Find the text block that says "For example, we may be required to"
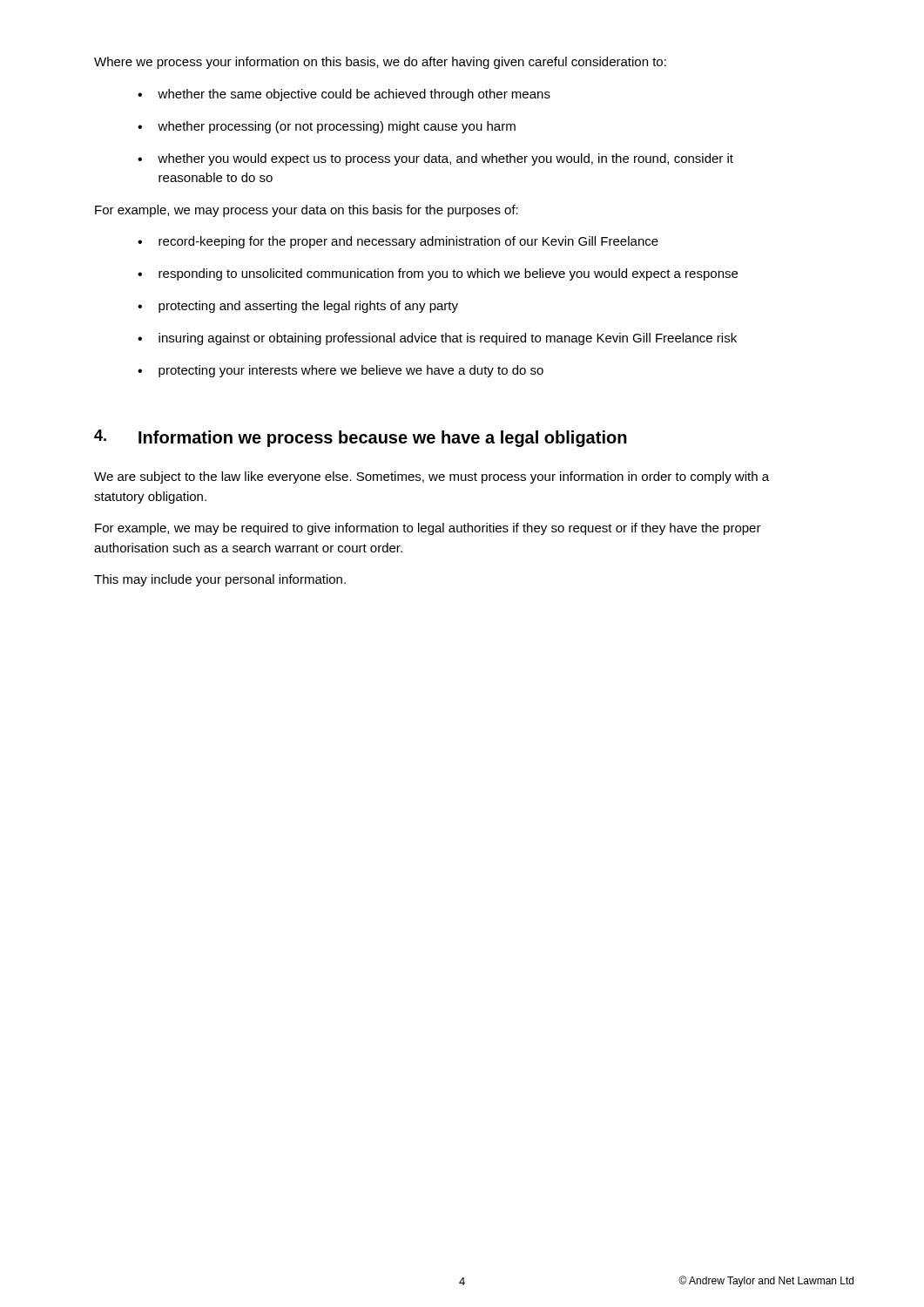This screenshot has height=1307, width=924. 427,537
